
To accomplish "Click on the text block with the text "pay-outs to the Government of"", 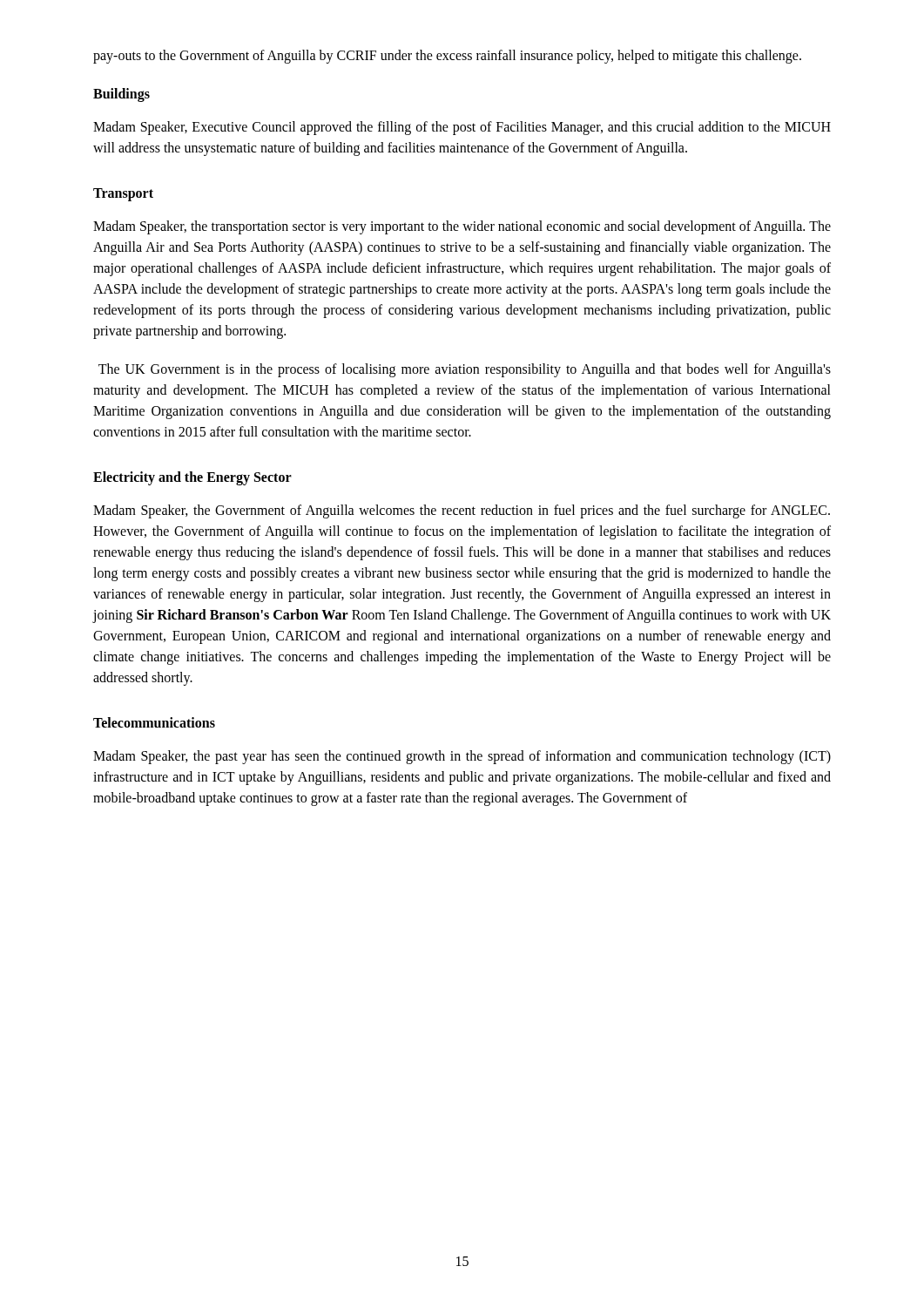I will (448, 55).
